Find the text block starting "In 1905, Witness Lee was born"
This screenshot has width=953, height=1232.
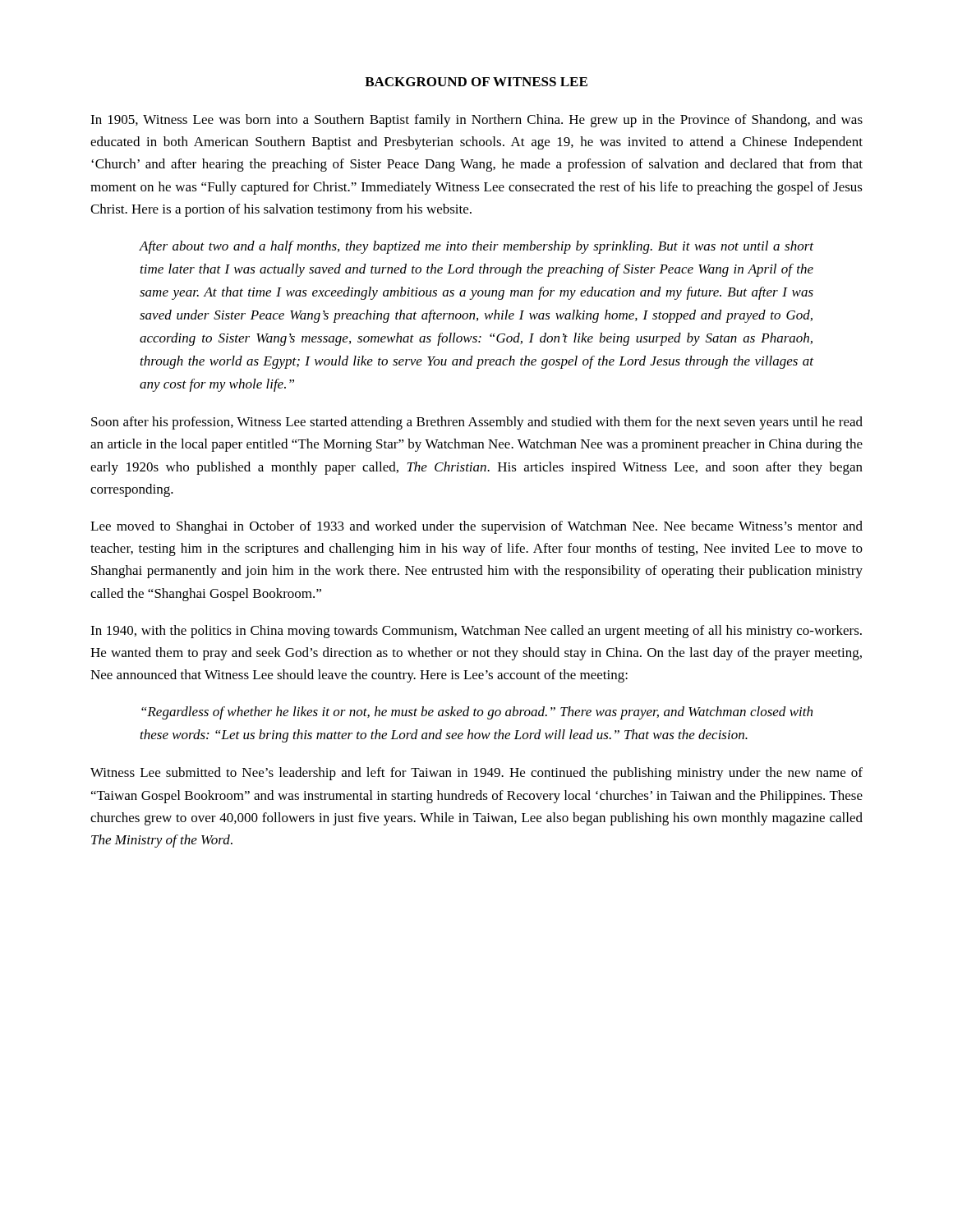point(476,164)
